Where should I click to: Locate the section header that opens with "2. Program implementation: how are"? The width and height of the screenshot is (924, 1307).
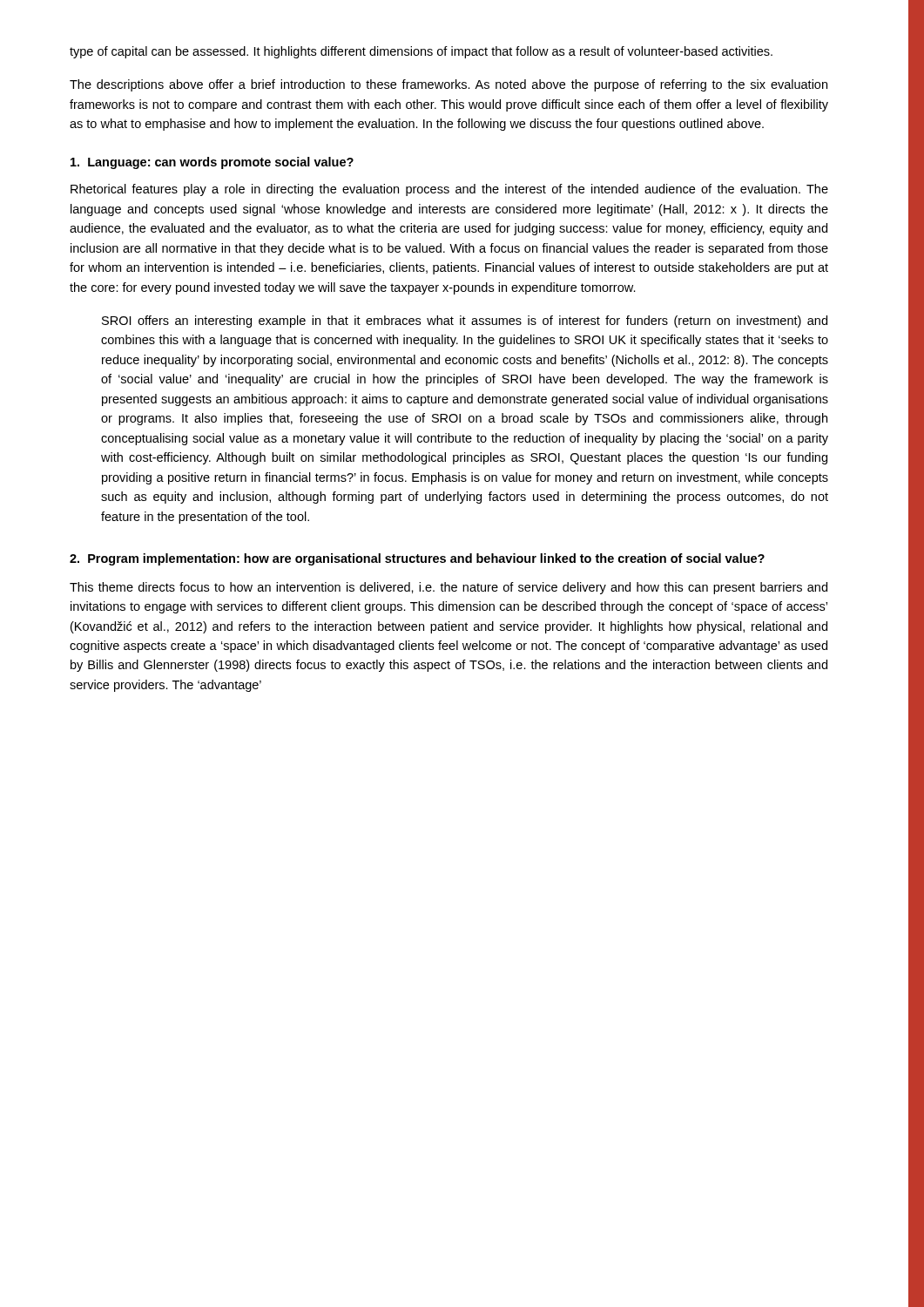(x=449, y=559)
